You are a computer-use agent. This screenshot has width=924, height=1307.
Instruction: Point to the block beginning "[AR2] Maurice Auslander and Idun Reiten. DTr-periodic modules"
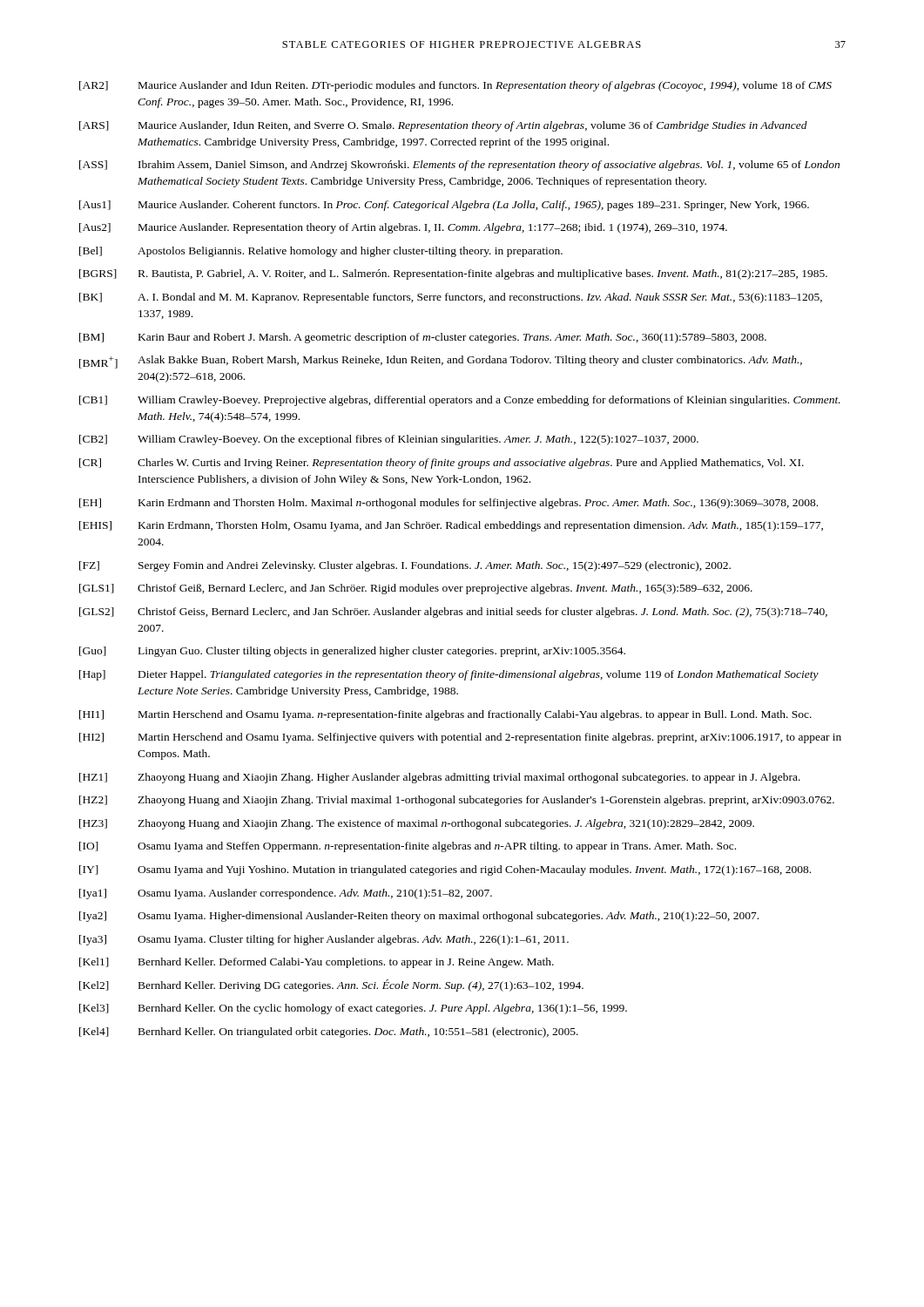(462, 94)
